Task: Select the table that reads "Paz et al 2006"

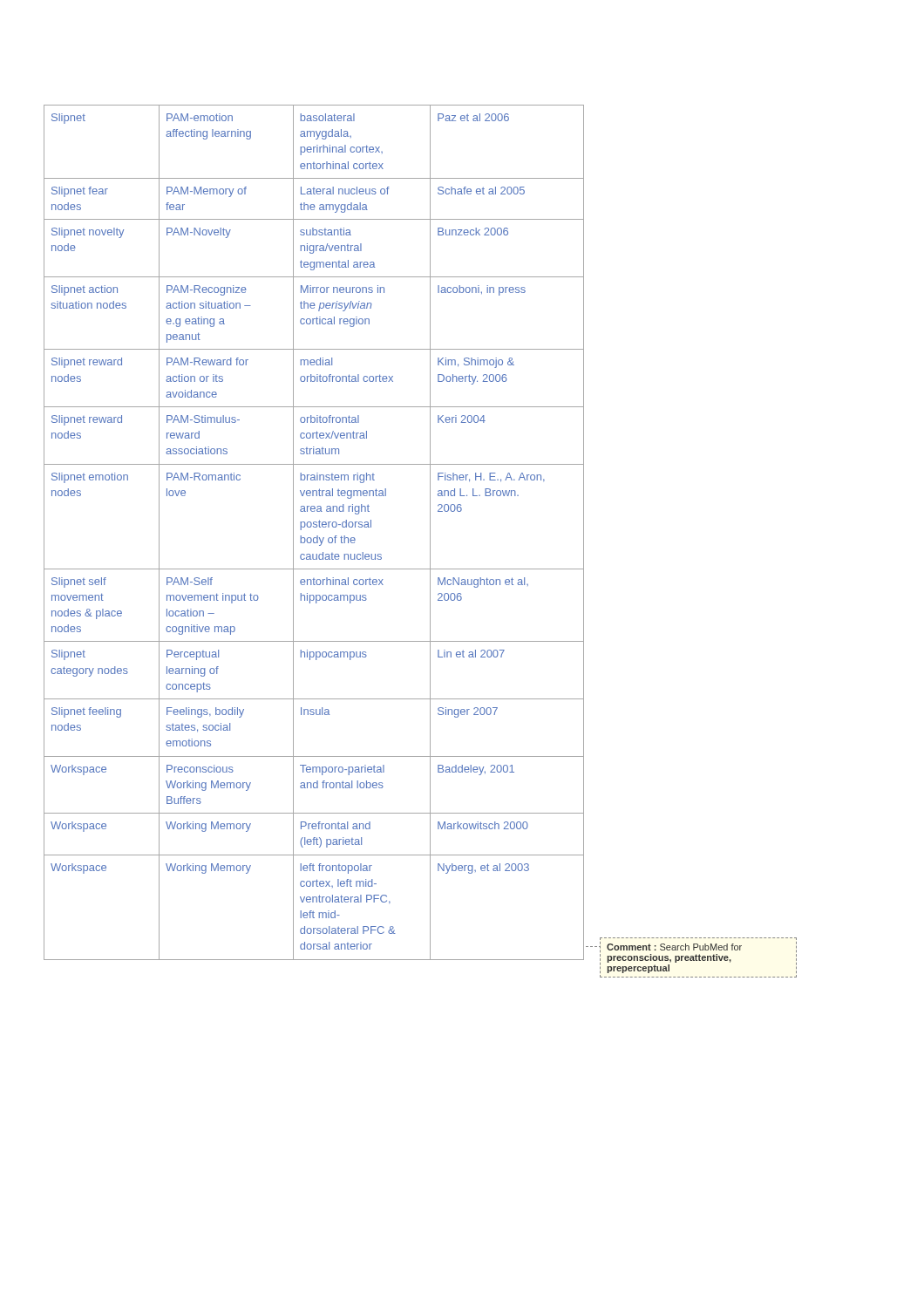Action: pos(314,532)
